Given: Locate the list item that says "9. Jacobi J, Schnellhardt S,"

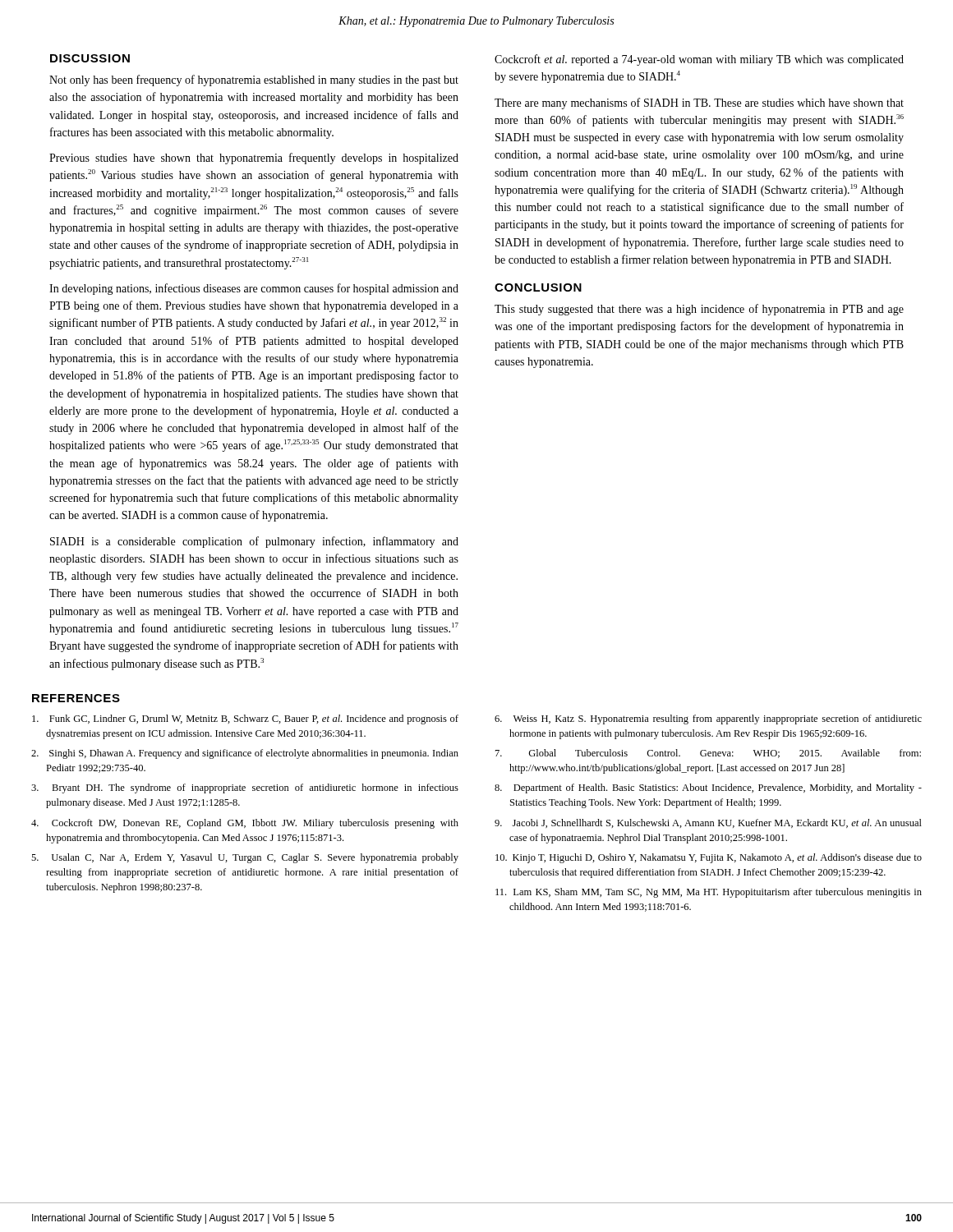Looking at the screenshot, I should point(708,830).
